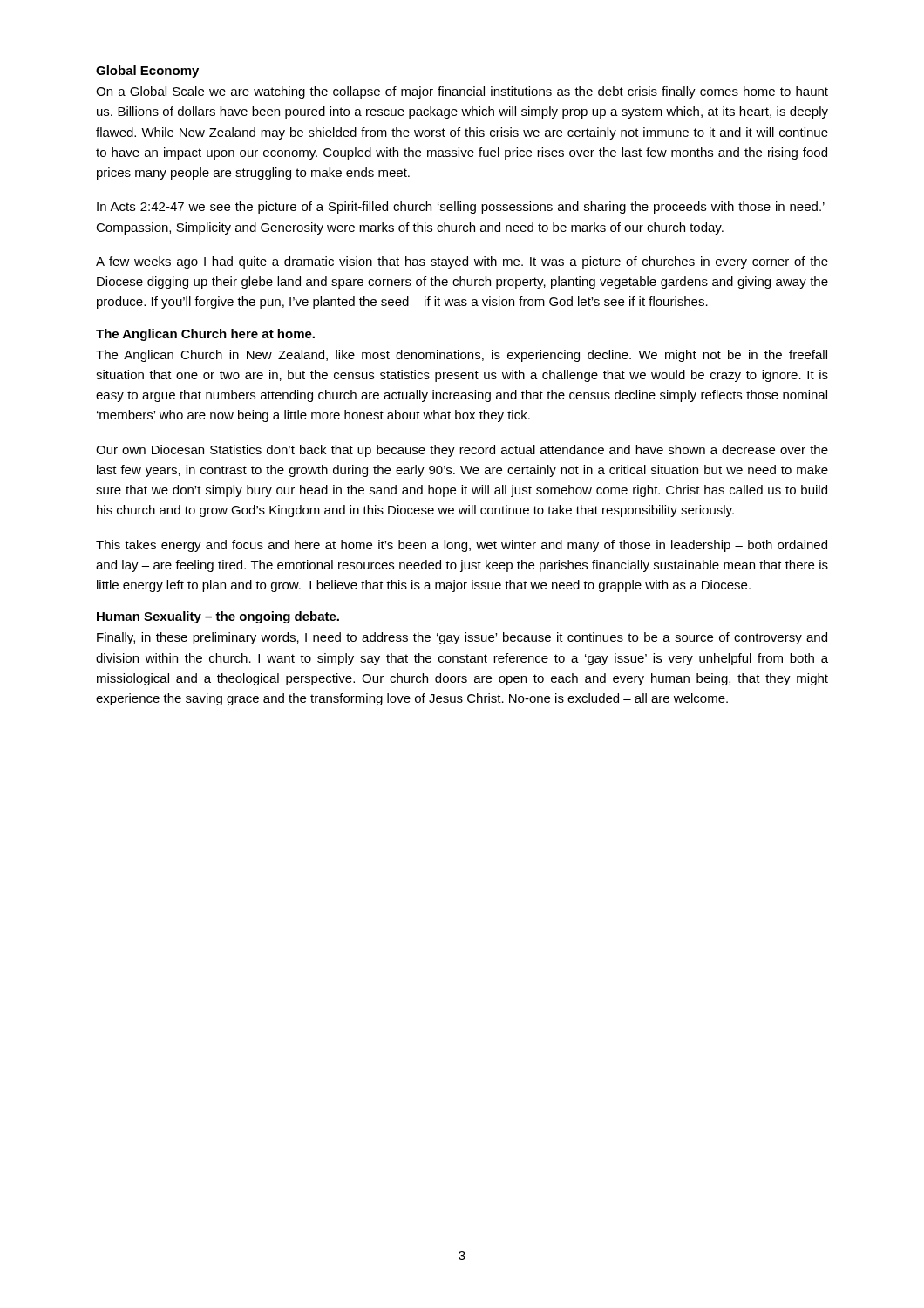Point to the block beginning "In Acts 2:42-47 we see the"
This screenshot has height=1308, width=924.
point(462,217)
